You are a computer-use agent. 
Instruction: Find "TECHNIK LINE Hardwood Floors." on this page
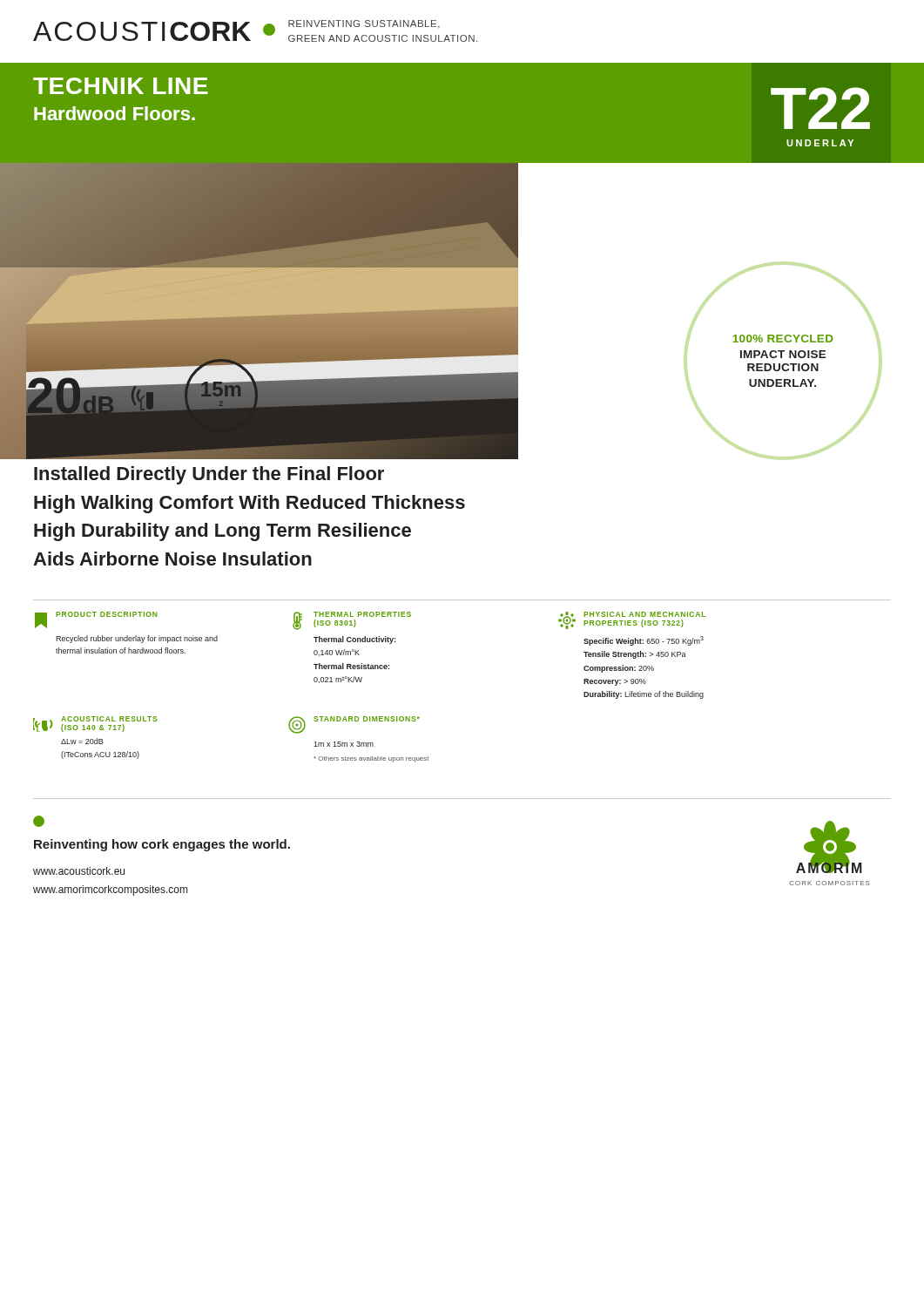tap(121, 99)
